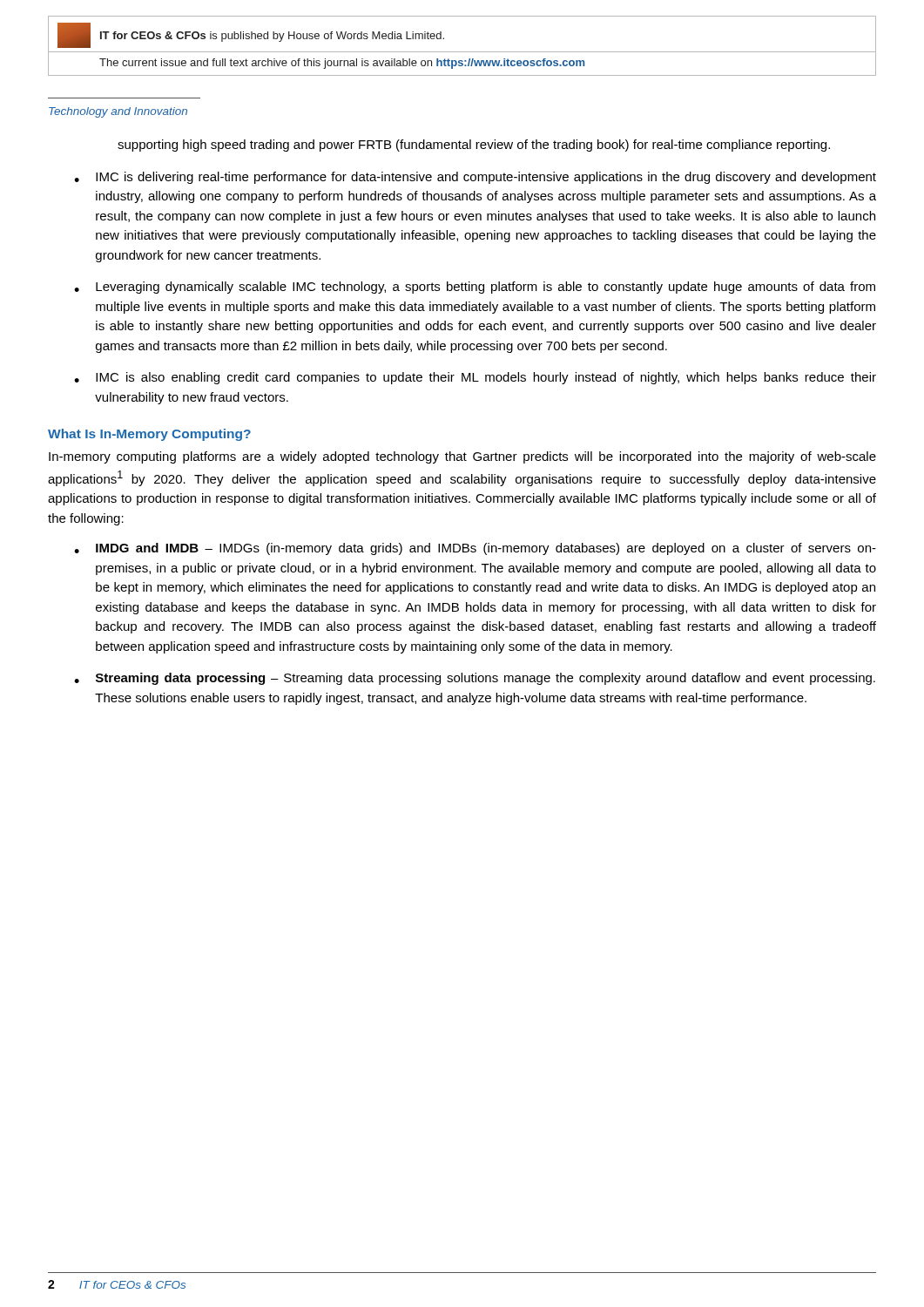Find a section header
This screenshot has width=924, height=1307.
pyautogui.click(x=150, y=433)
